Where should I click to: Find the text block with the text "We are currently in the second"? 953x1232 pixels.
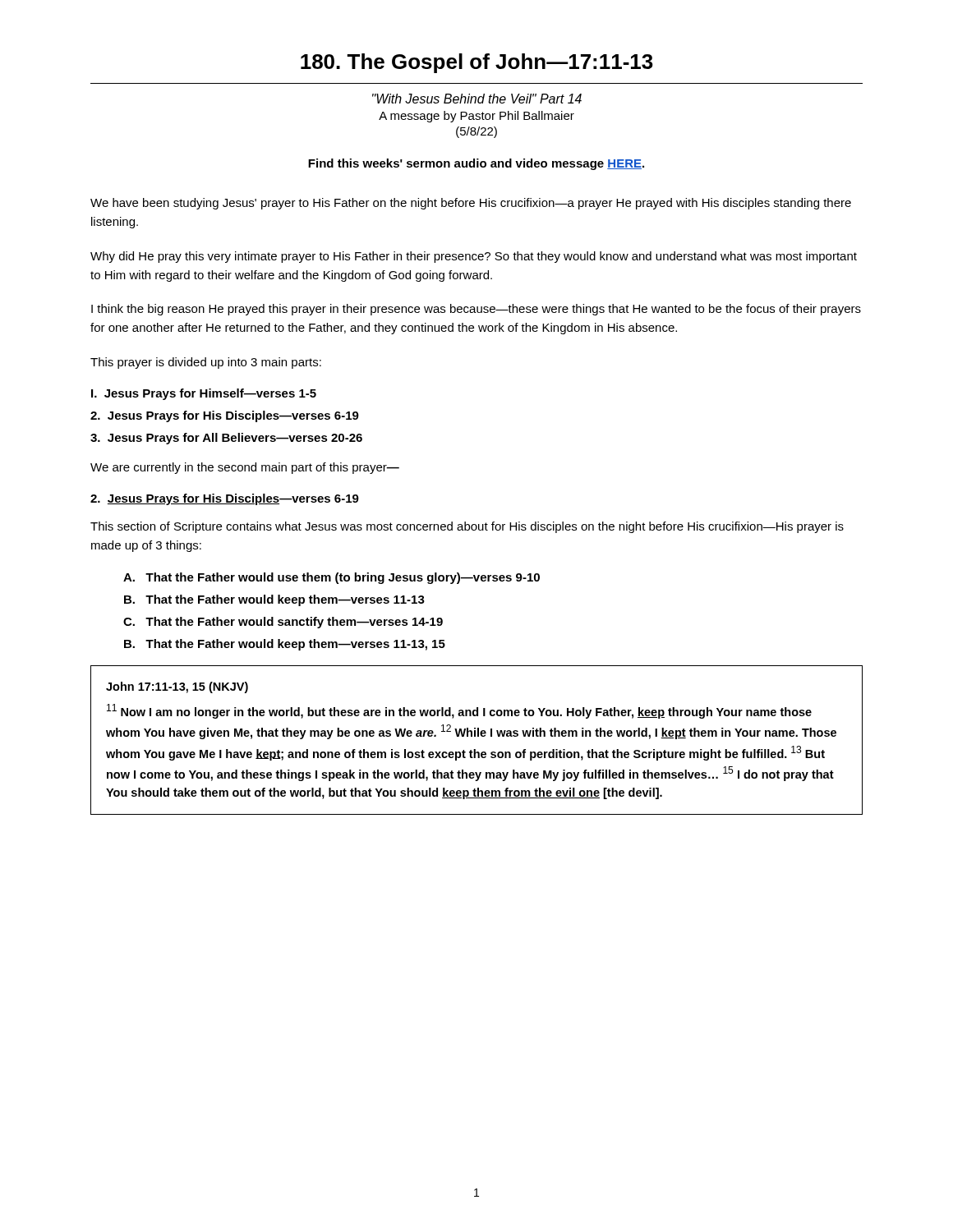pyautogui.click(x=245, y=467)
